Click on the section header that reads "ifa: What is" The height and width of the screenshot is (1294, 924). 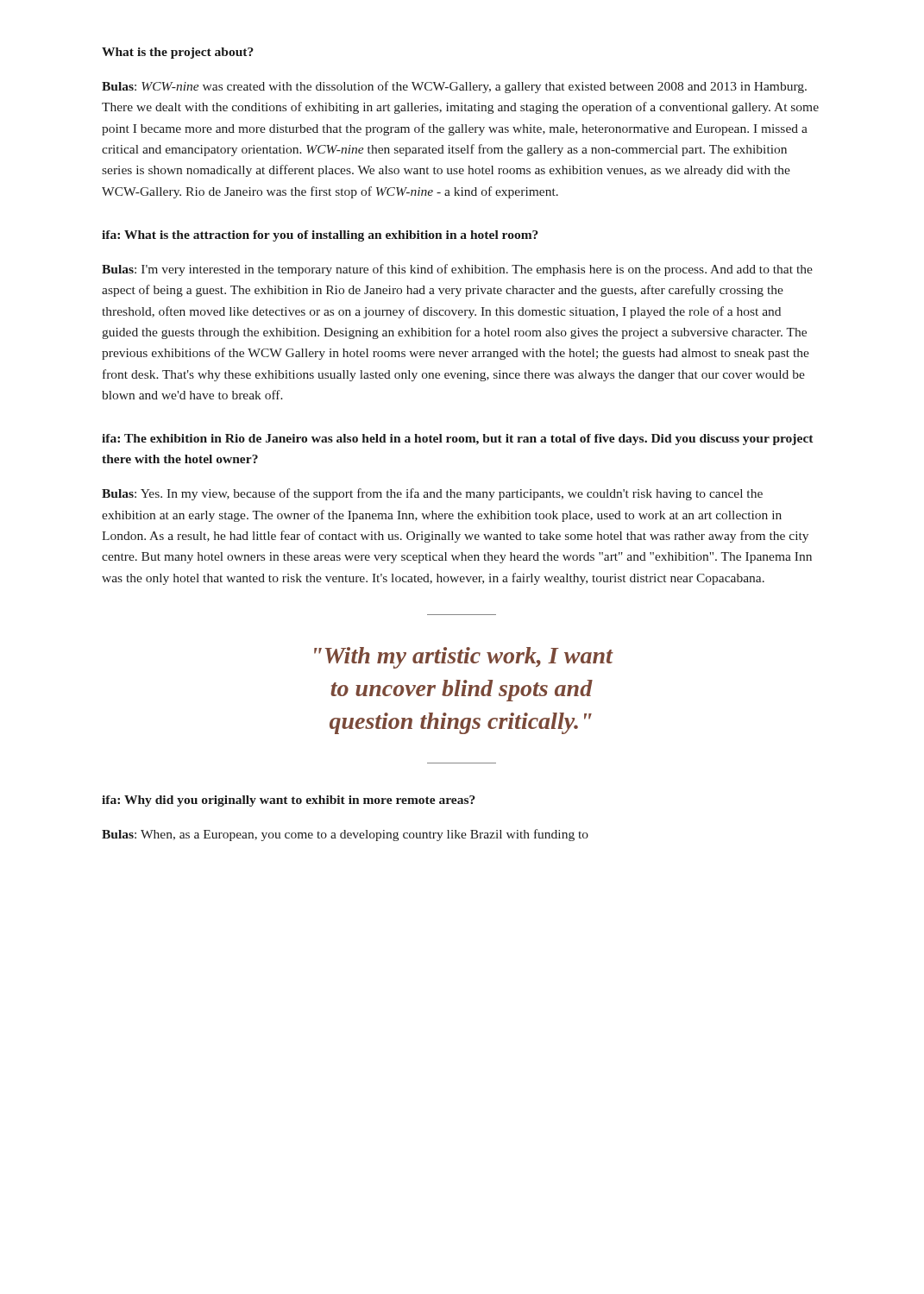(320, 234)
